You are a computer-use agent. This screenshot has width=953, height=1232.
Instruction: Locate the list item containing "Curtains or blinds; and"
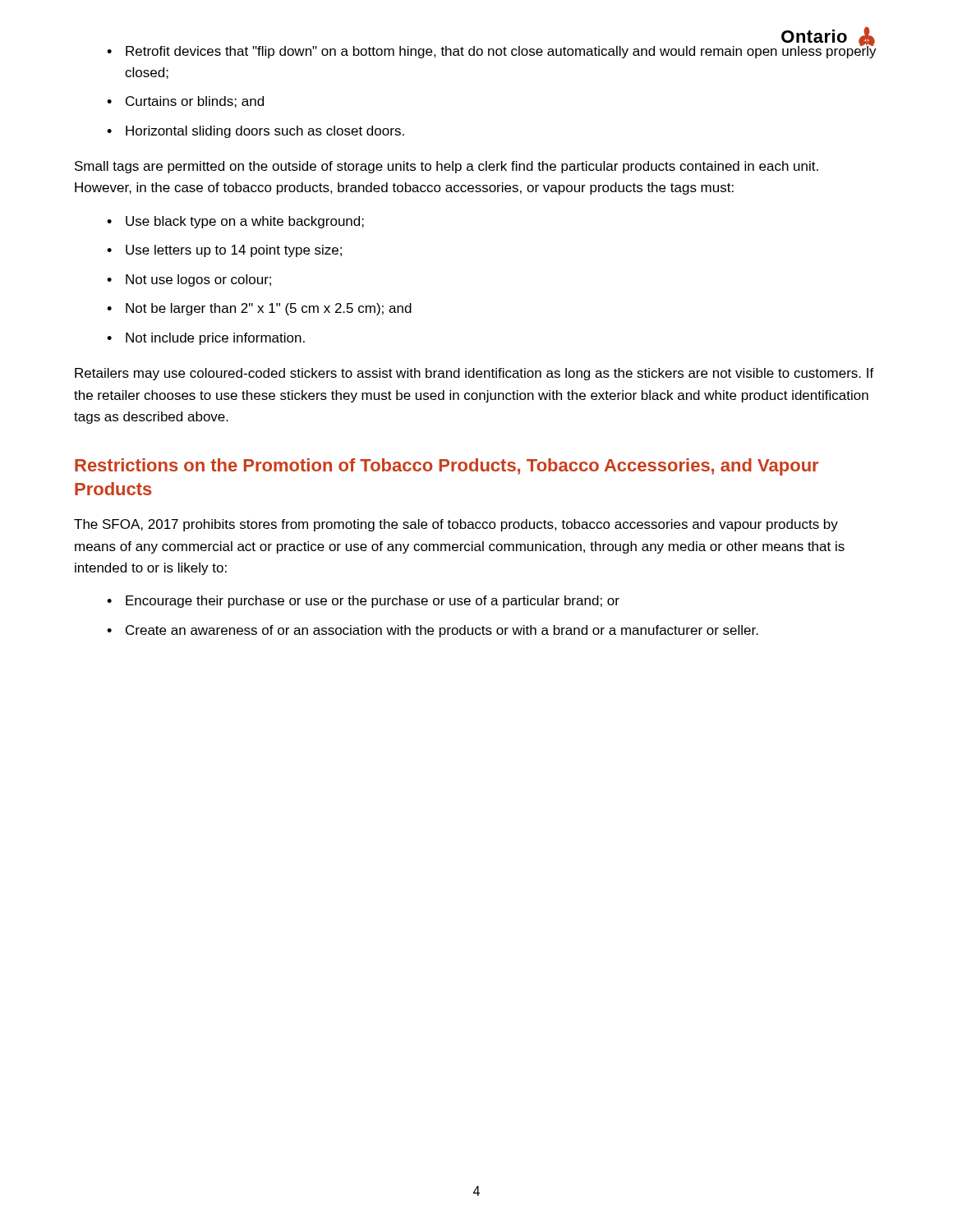(195, 101)
